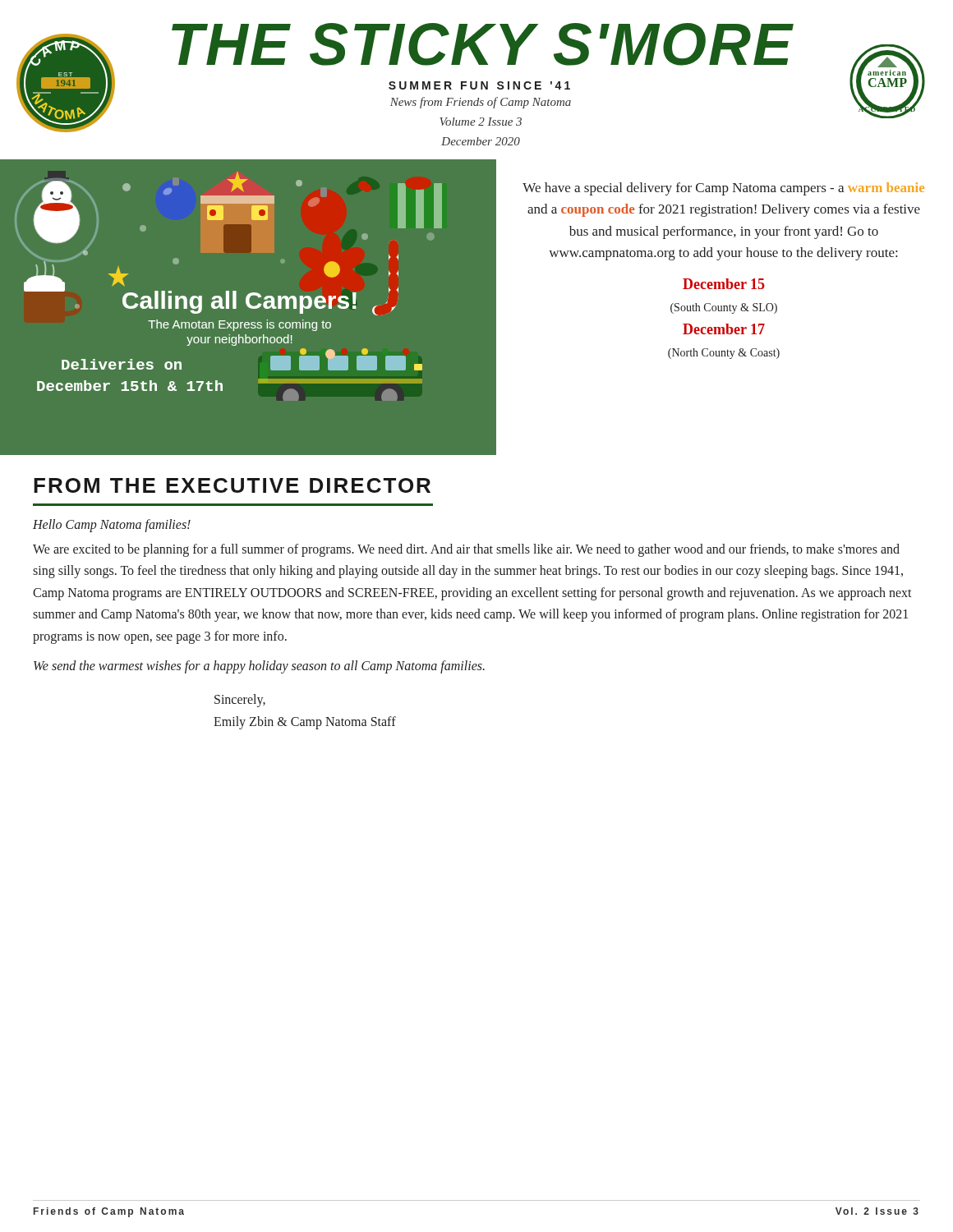Click on the illustration

coord(248,307)
